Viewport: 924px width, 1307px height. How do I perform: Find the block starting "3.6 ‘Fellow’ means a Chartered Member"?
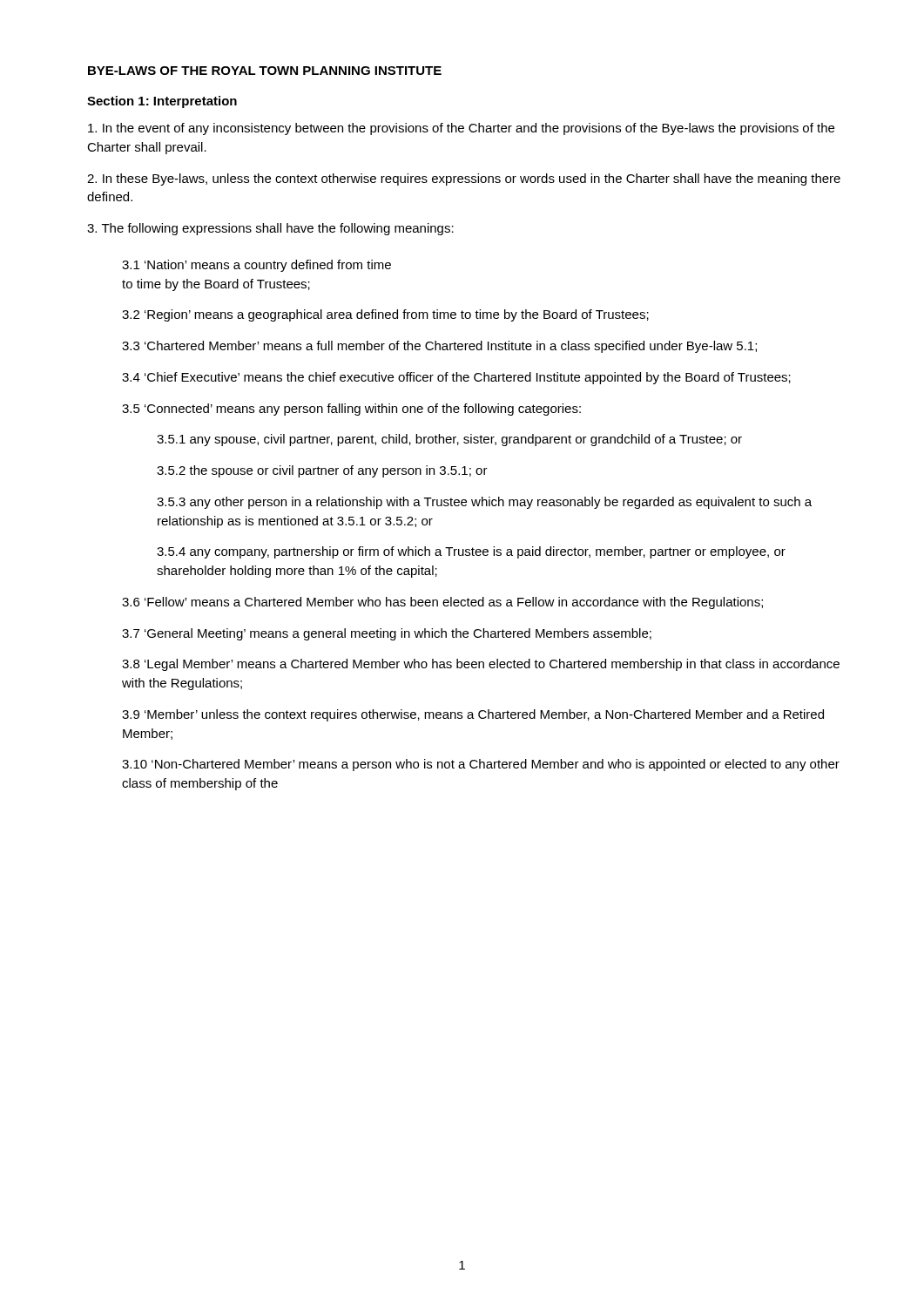(443, 601)
